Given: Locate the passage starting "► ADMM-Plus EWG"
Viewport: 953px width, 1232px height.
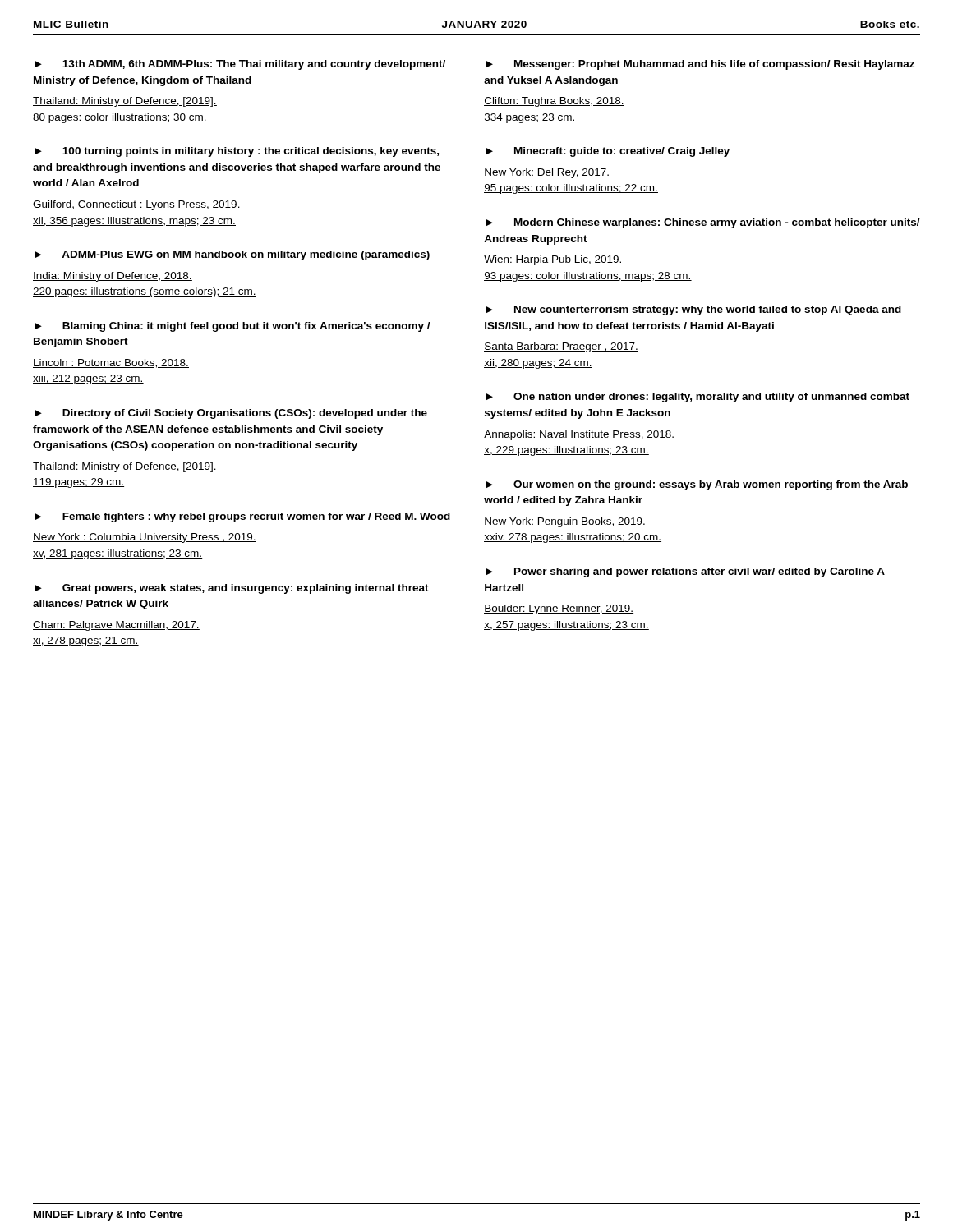Looking at the screenshot, I should point(232,255).
